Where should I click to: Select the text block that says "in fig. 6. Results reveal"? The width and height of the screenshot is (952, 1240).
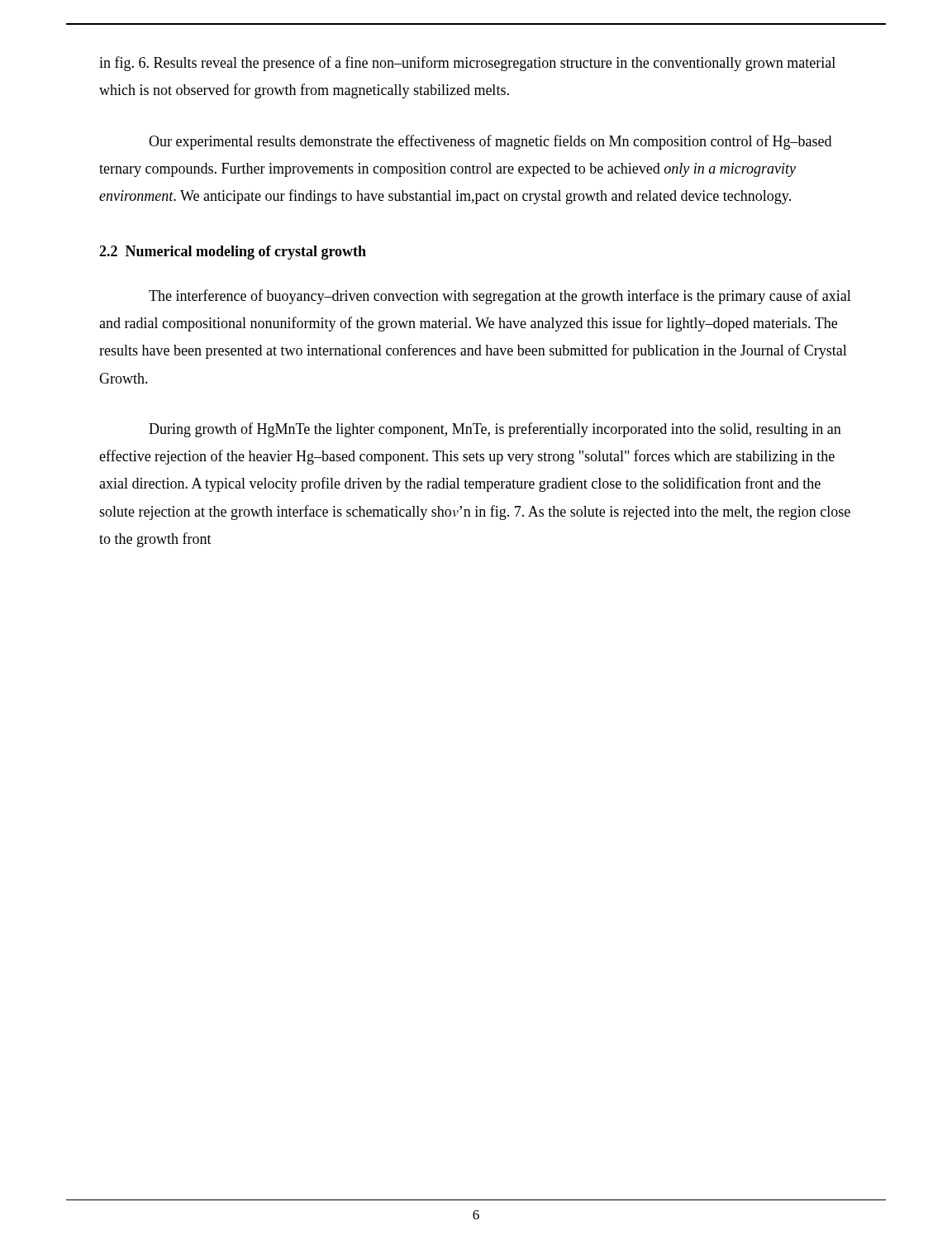pyautogui.click(x=476, y=130)
